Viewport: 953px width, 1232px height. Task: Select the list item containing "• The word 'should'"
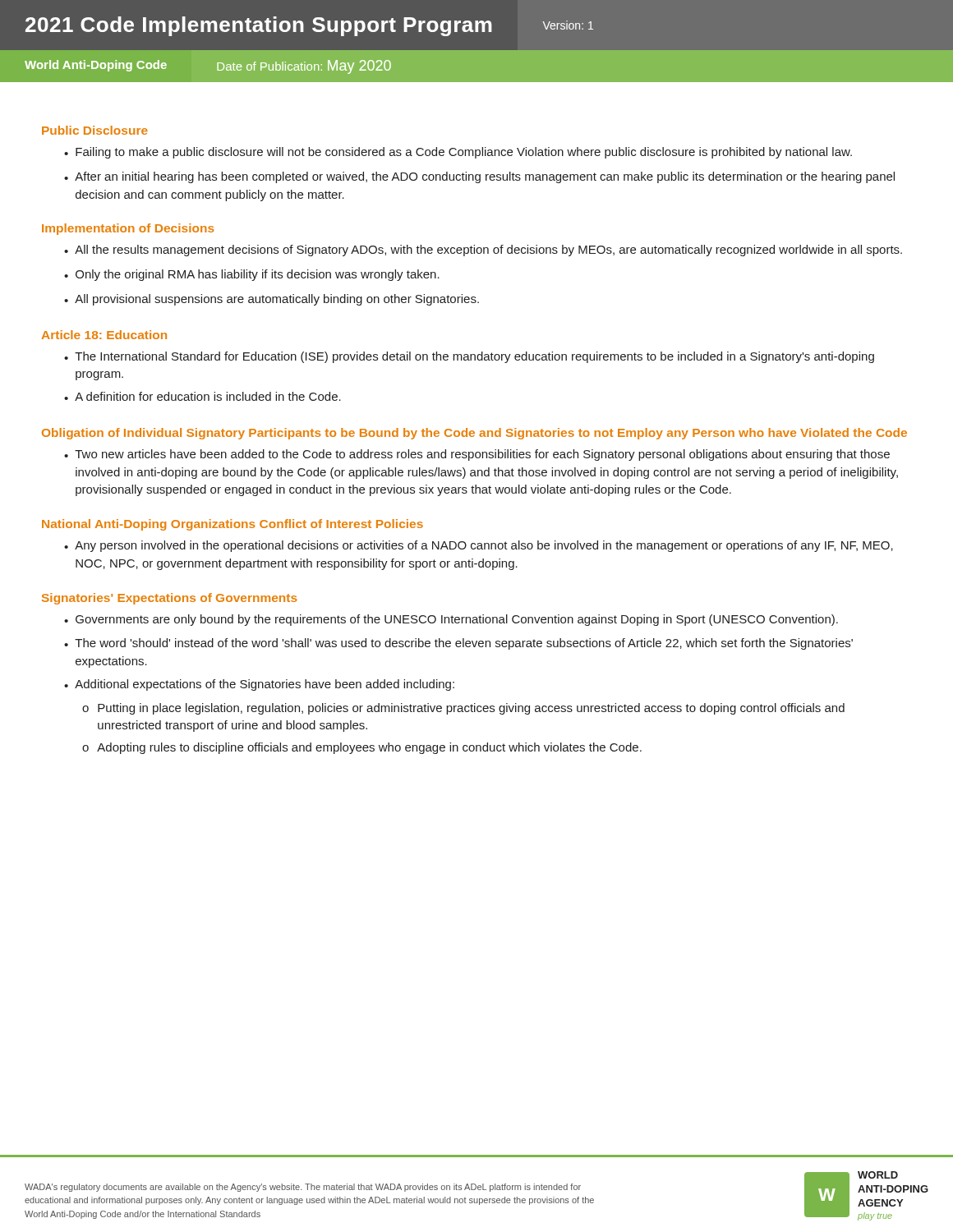tap(488, 652)
